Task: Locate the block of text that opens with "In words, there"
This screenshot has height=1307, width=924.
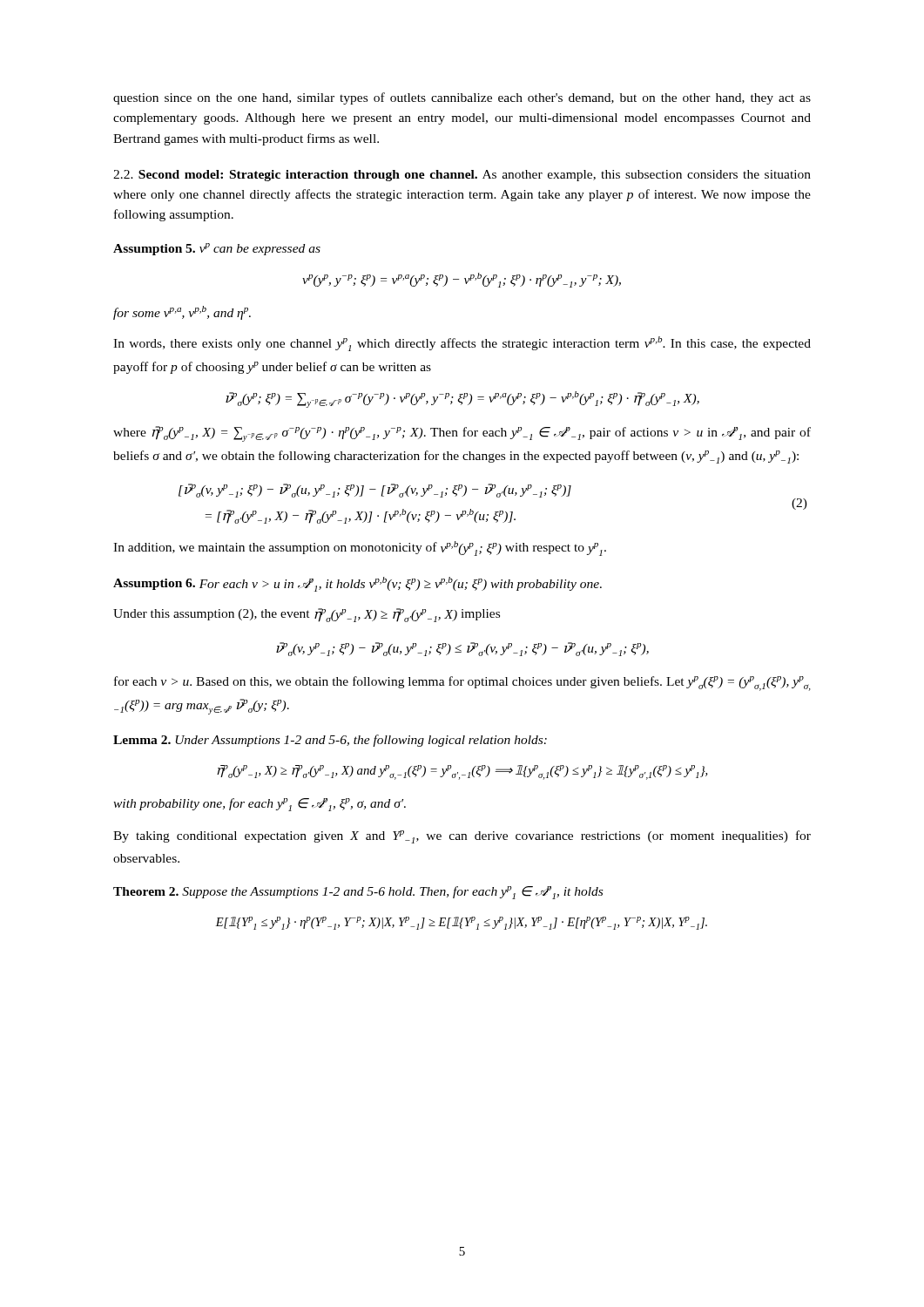Action: [x=462, y=354]
